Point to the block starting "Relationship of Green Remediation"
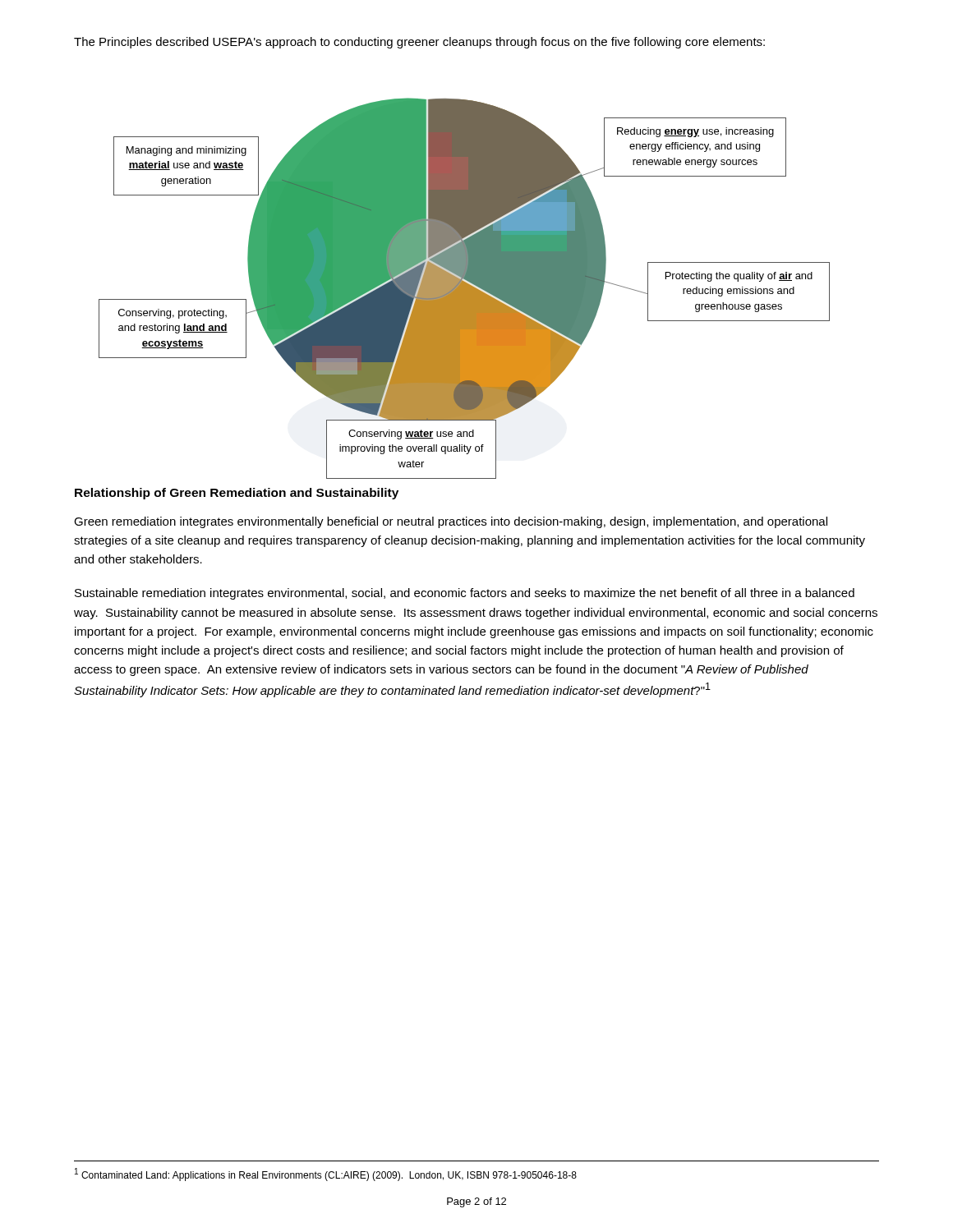This screenshot has height=1232, width=953. [x=236, y=492]
